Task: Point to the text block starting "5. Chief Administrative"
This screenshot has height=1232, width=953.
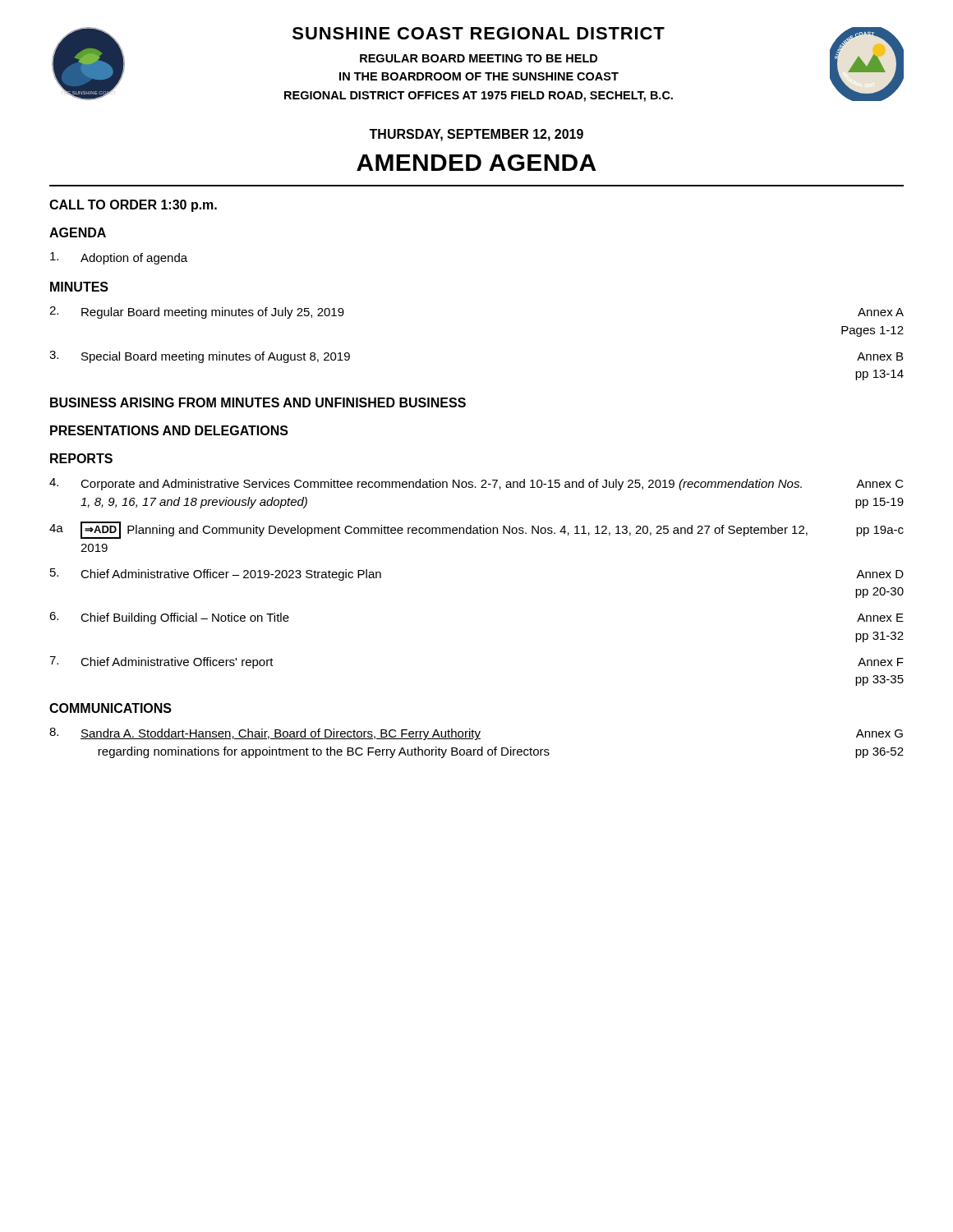Action: (227, 574)
